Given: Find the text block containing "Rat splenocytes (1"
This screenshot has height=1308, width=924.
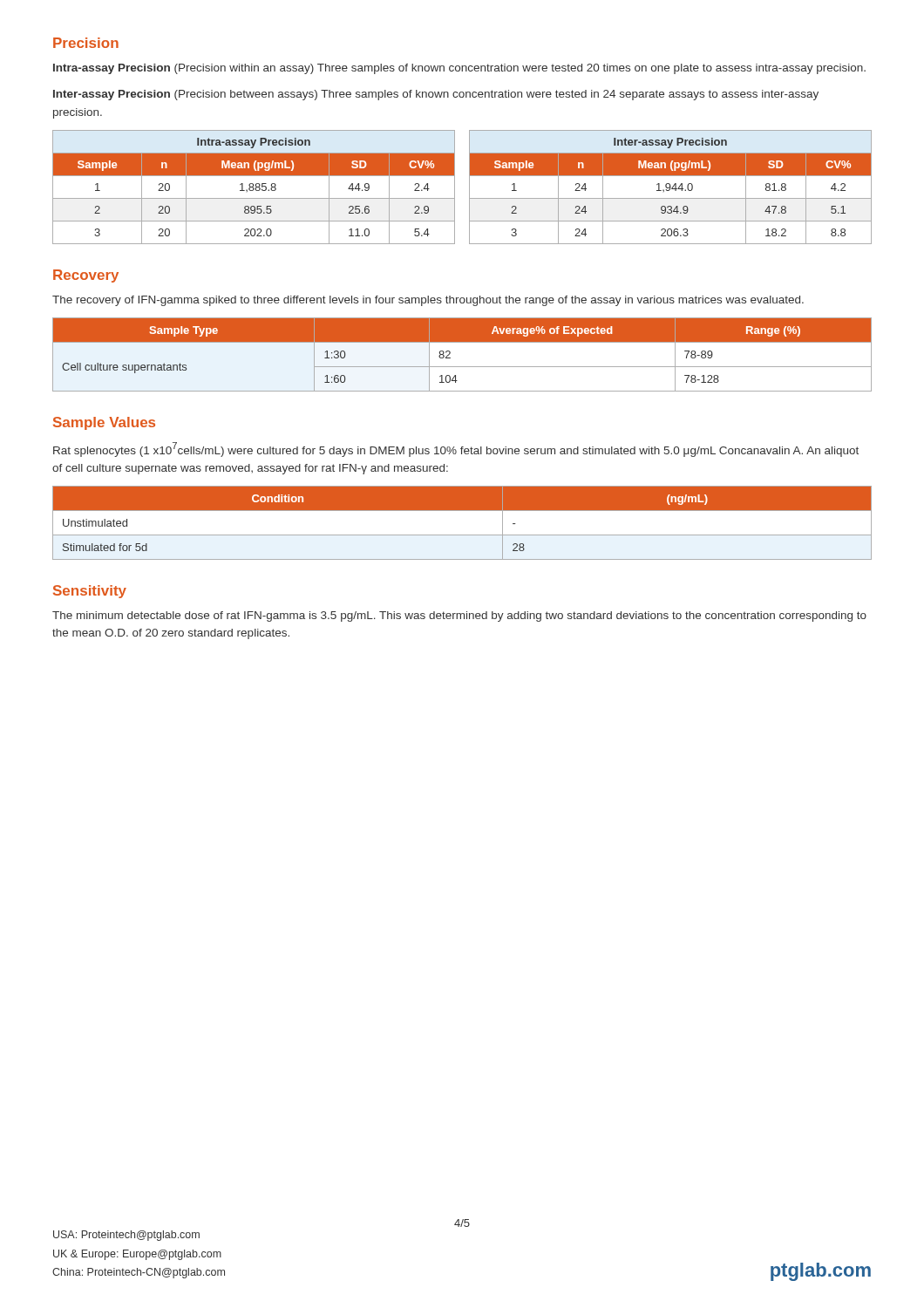Looking at the screenshot, I should pos(456,457).
